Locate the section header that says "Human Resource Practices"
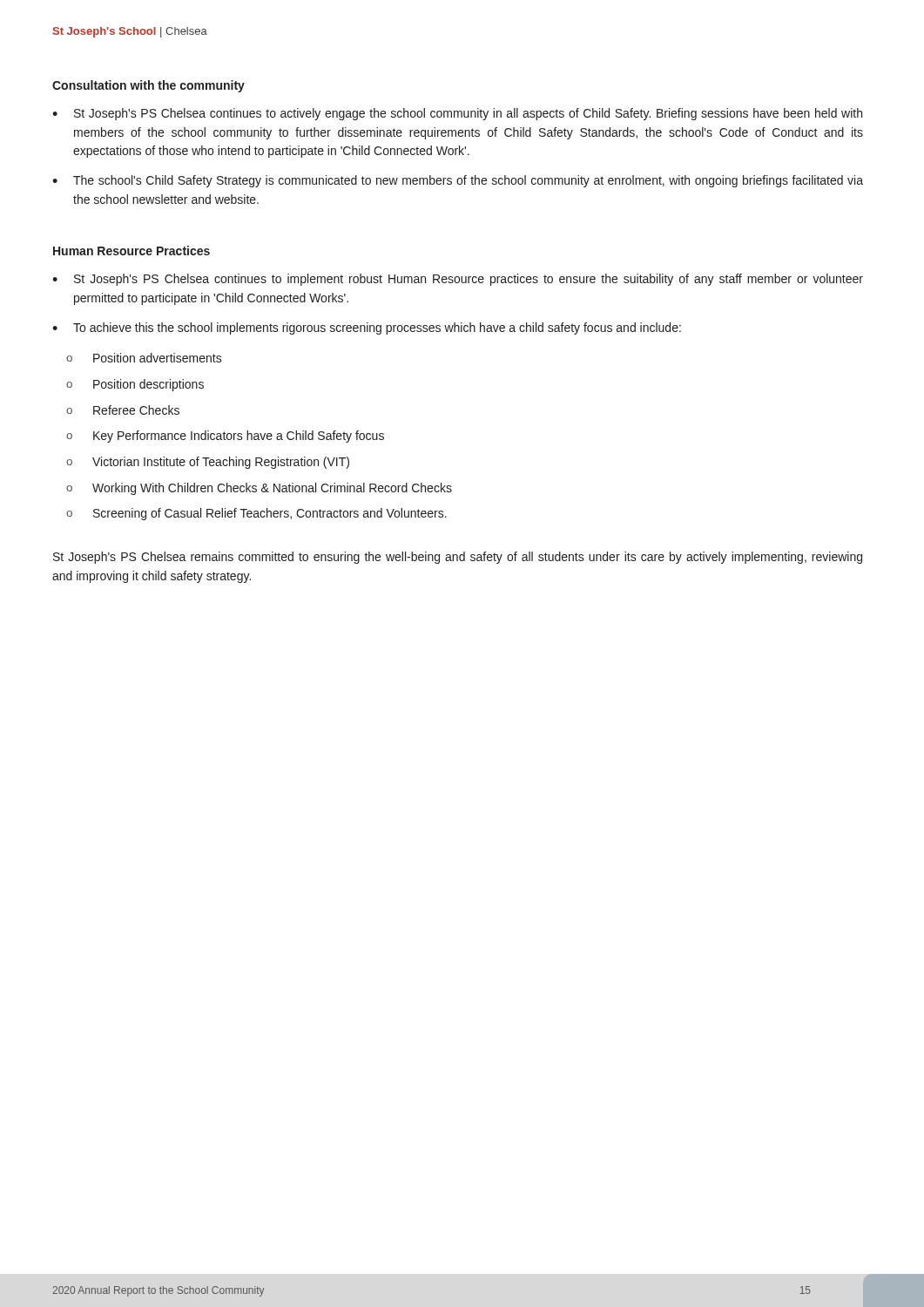Screen dimensions: 1307x924 131,251
